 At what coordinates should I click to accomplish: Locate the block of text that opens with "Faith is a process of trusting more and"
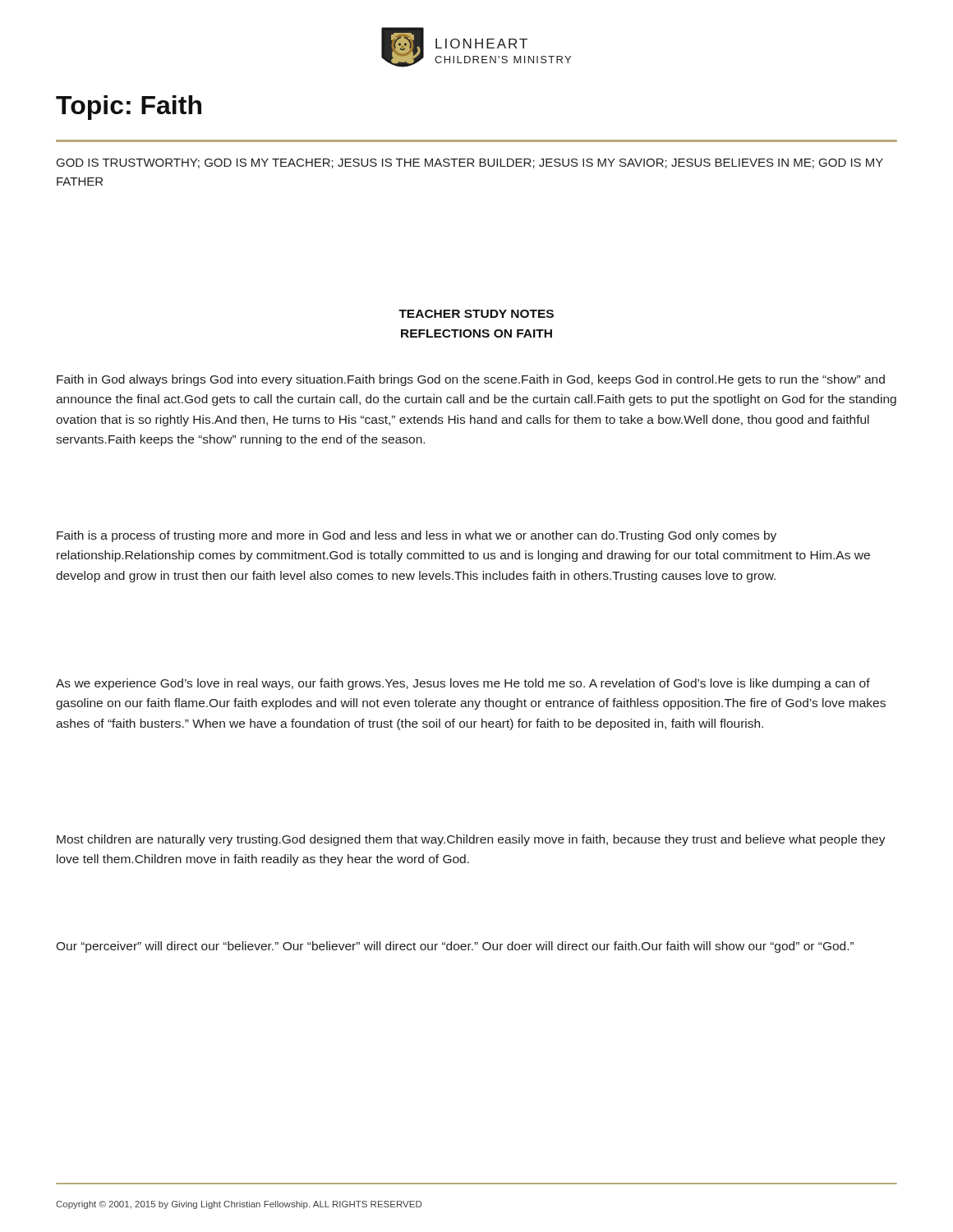click(476, 556)
